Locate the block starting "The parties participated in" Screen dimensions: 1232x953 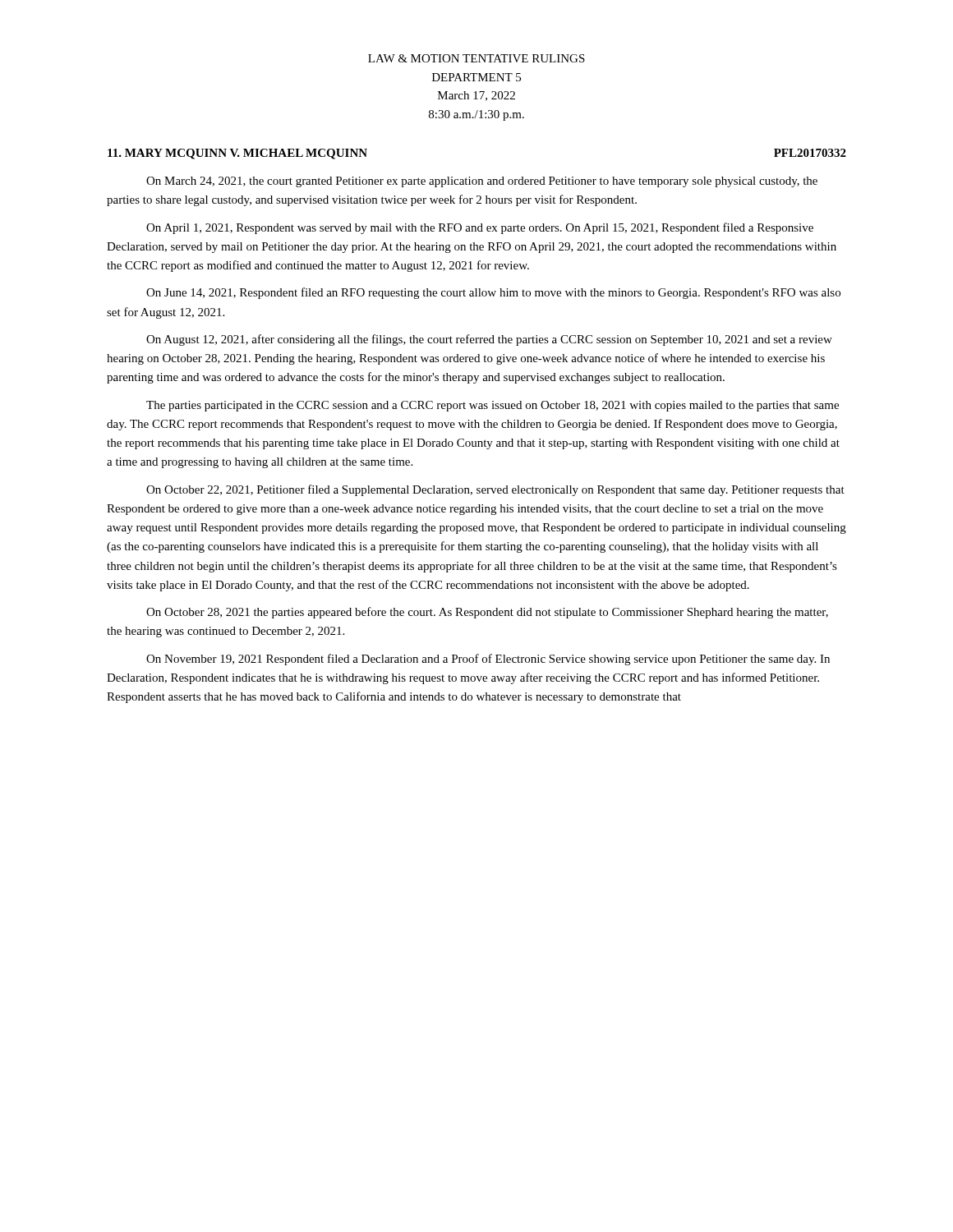473,433
